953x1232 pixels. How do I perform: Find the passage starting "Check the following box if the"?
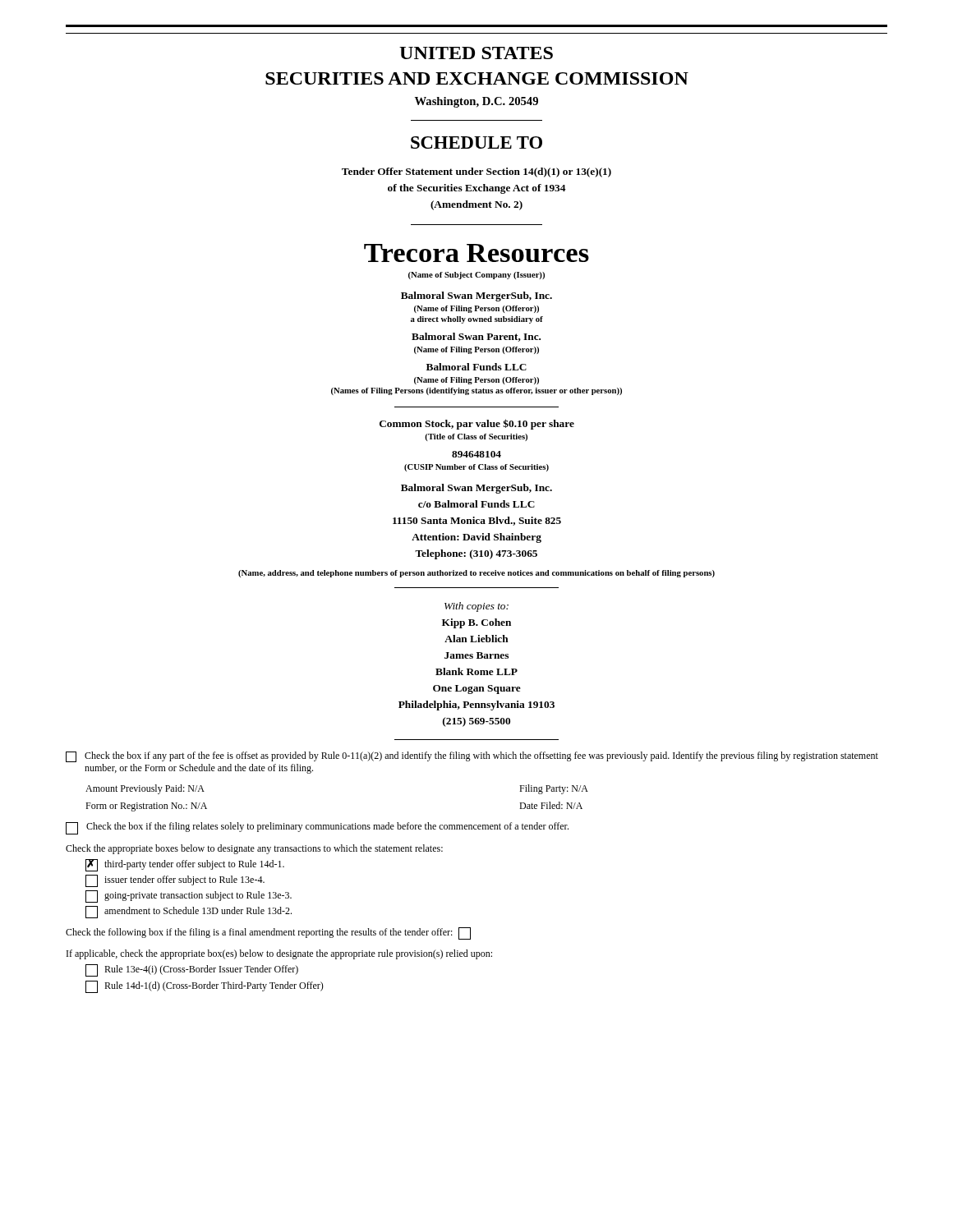point(268,933)
